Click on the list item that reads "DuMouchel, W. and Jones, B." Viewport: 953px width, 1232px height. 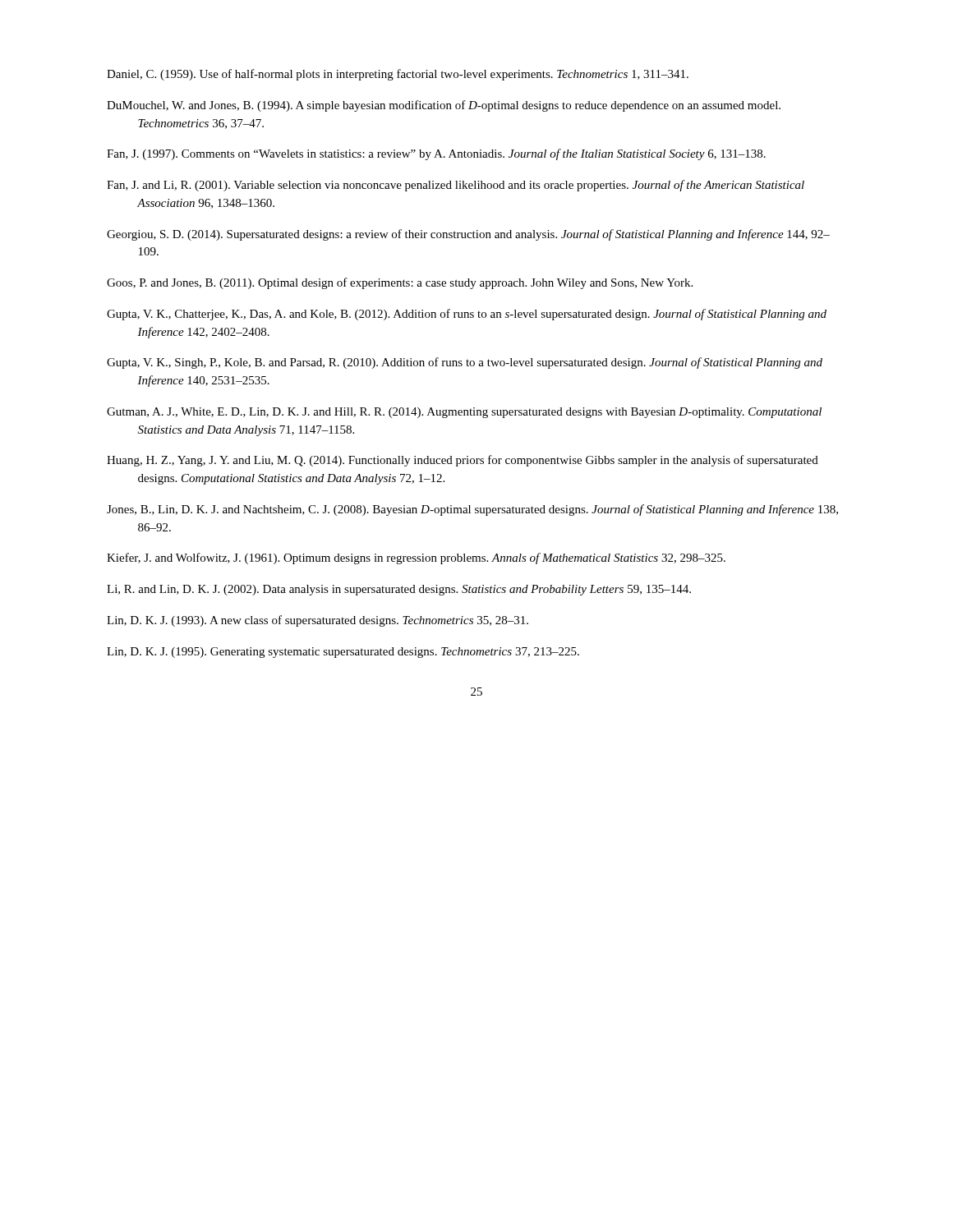click(x=476, y=115)
